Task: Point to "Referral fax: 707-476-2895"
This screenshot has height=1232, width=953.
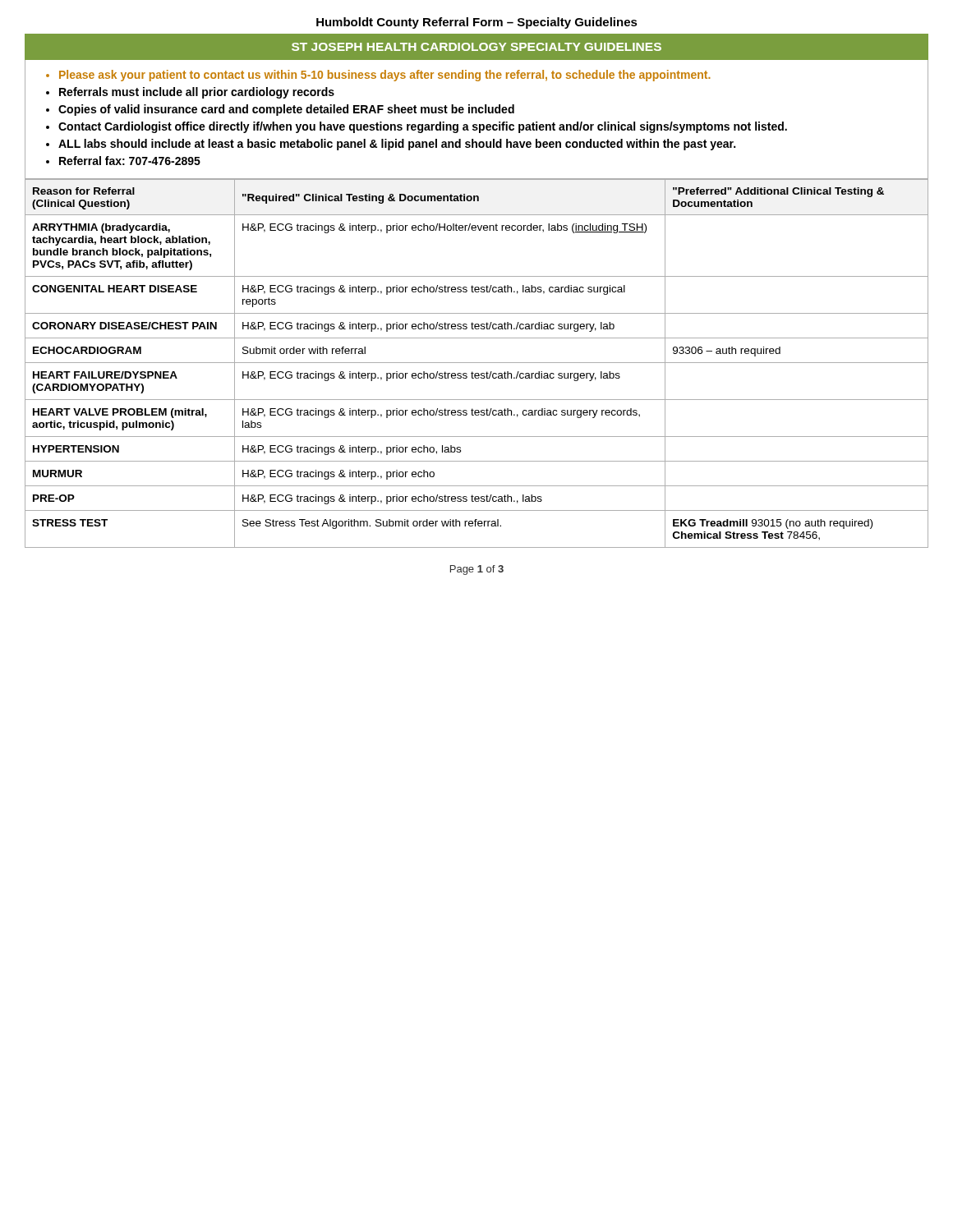Action: click(129, 161)
